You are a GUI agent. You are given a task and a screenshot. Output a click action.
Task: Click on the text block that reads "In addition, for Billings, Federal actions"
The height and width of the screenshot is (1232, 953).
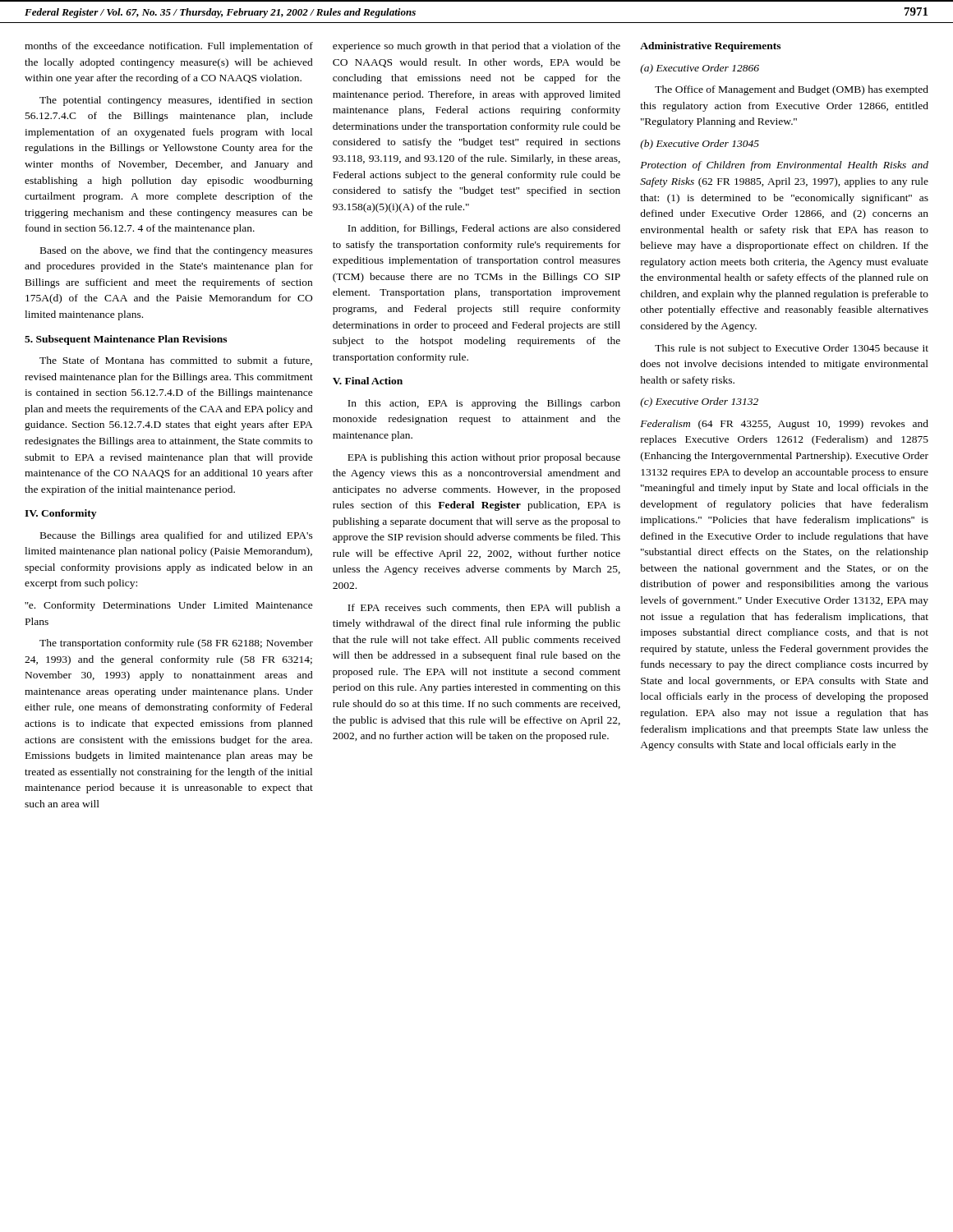(x=477, y=293)
